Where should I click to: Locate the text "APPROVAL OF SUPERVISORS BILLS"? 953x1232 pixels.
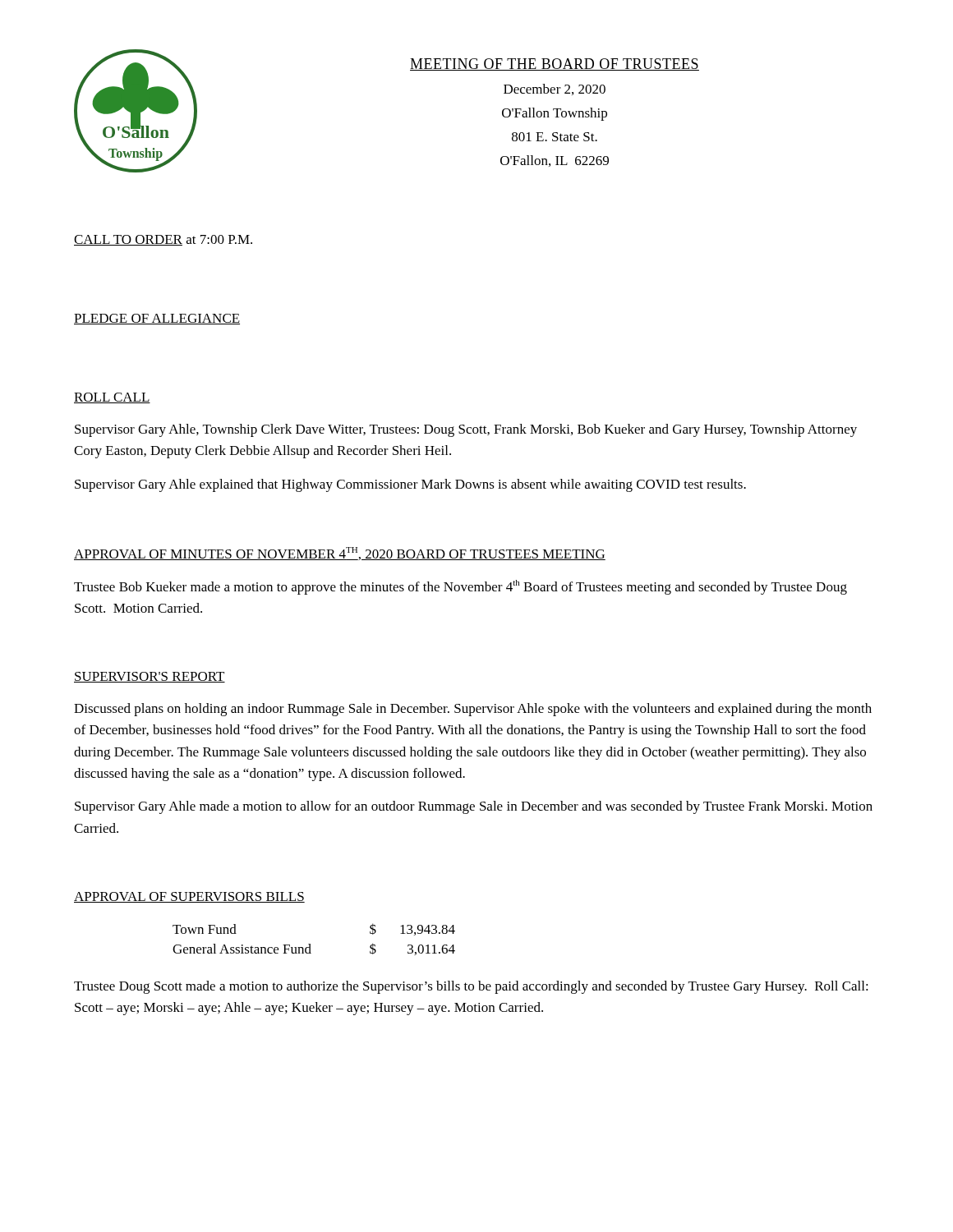click(189, 897)
